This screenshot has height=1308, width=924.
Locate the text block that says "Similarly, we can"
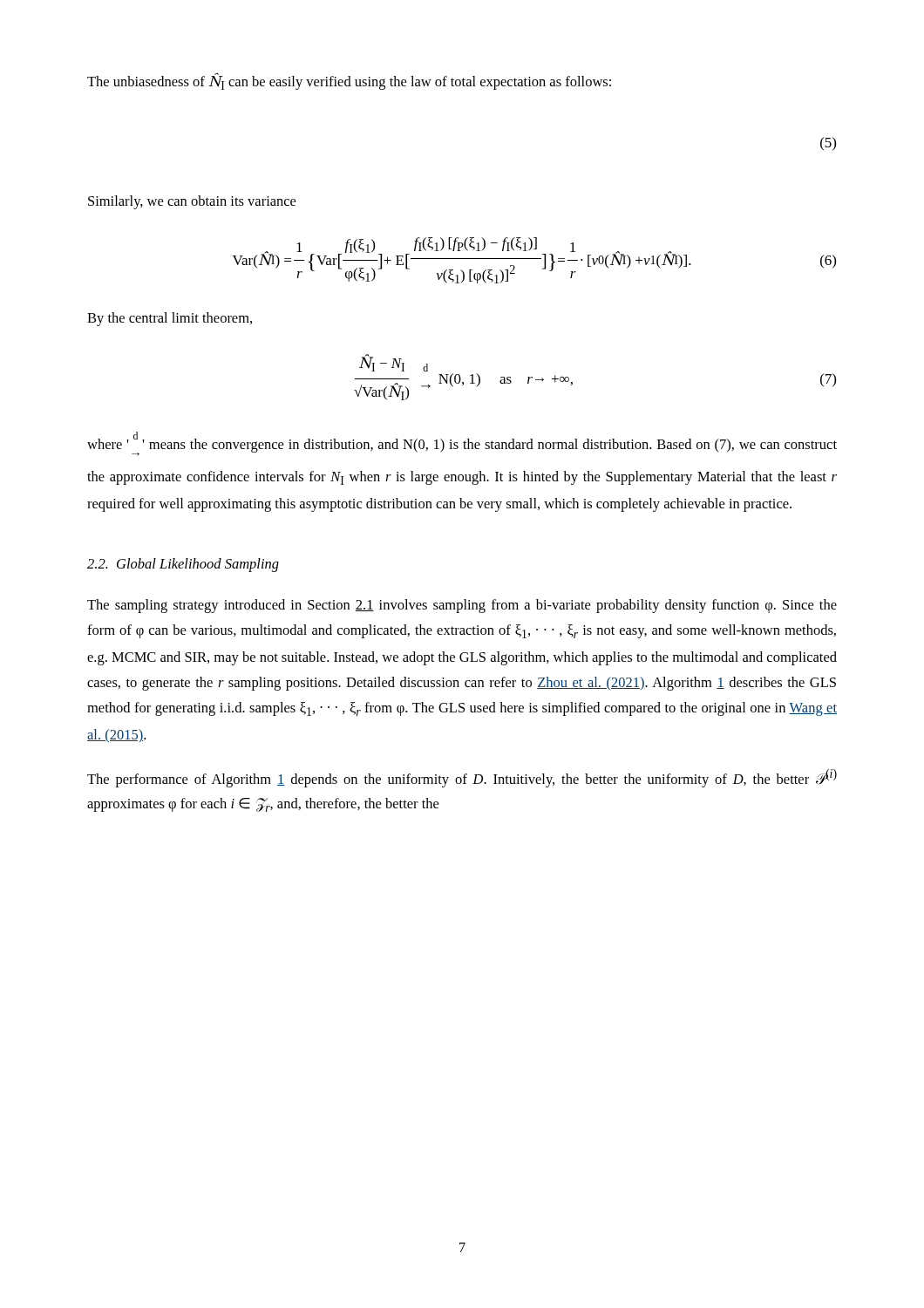[192, 202]
